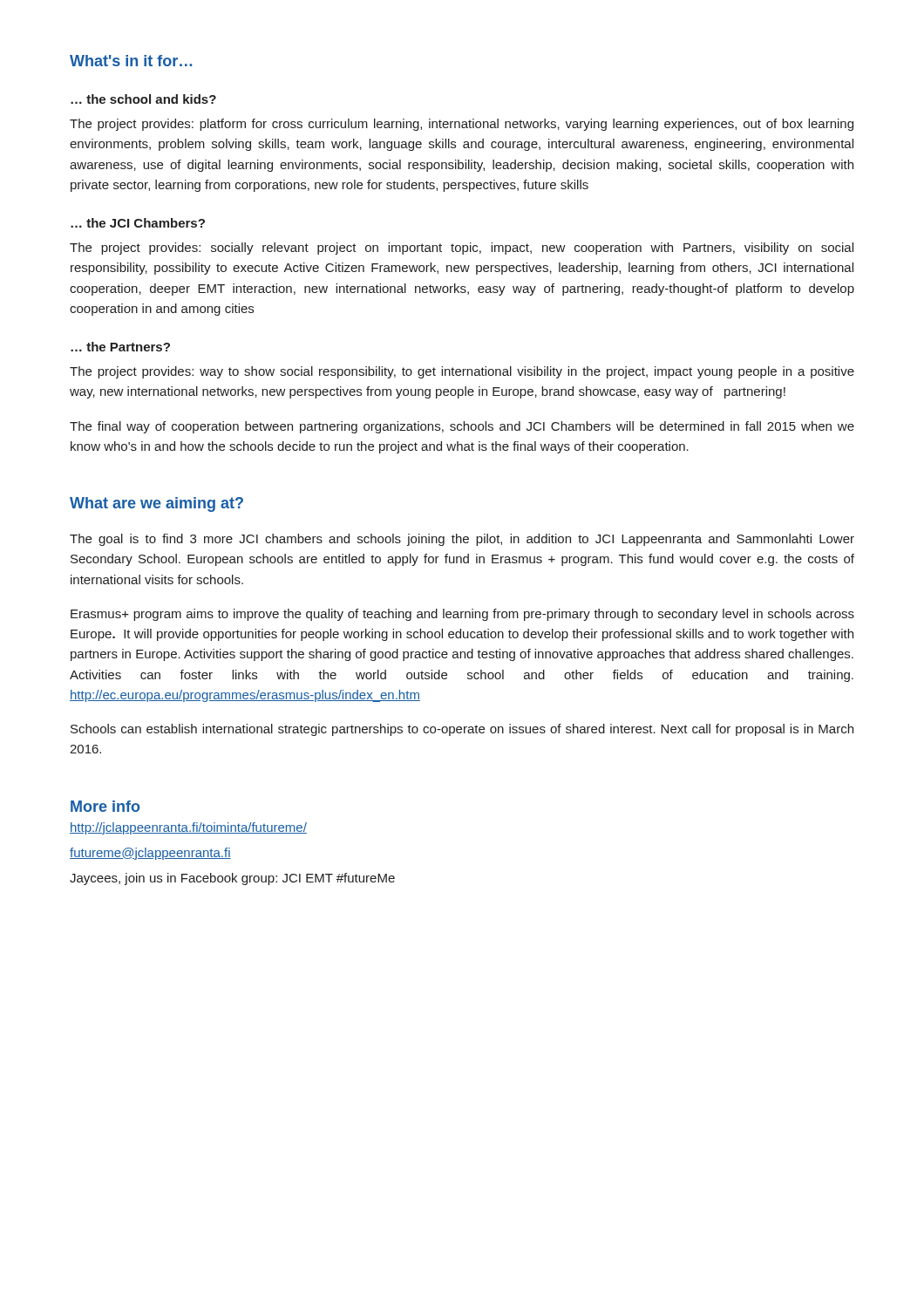Locate the text block that says "Jaycees, join us in Facebook group:"

pyautogui.click(x=232, y=877)
